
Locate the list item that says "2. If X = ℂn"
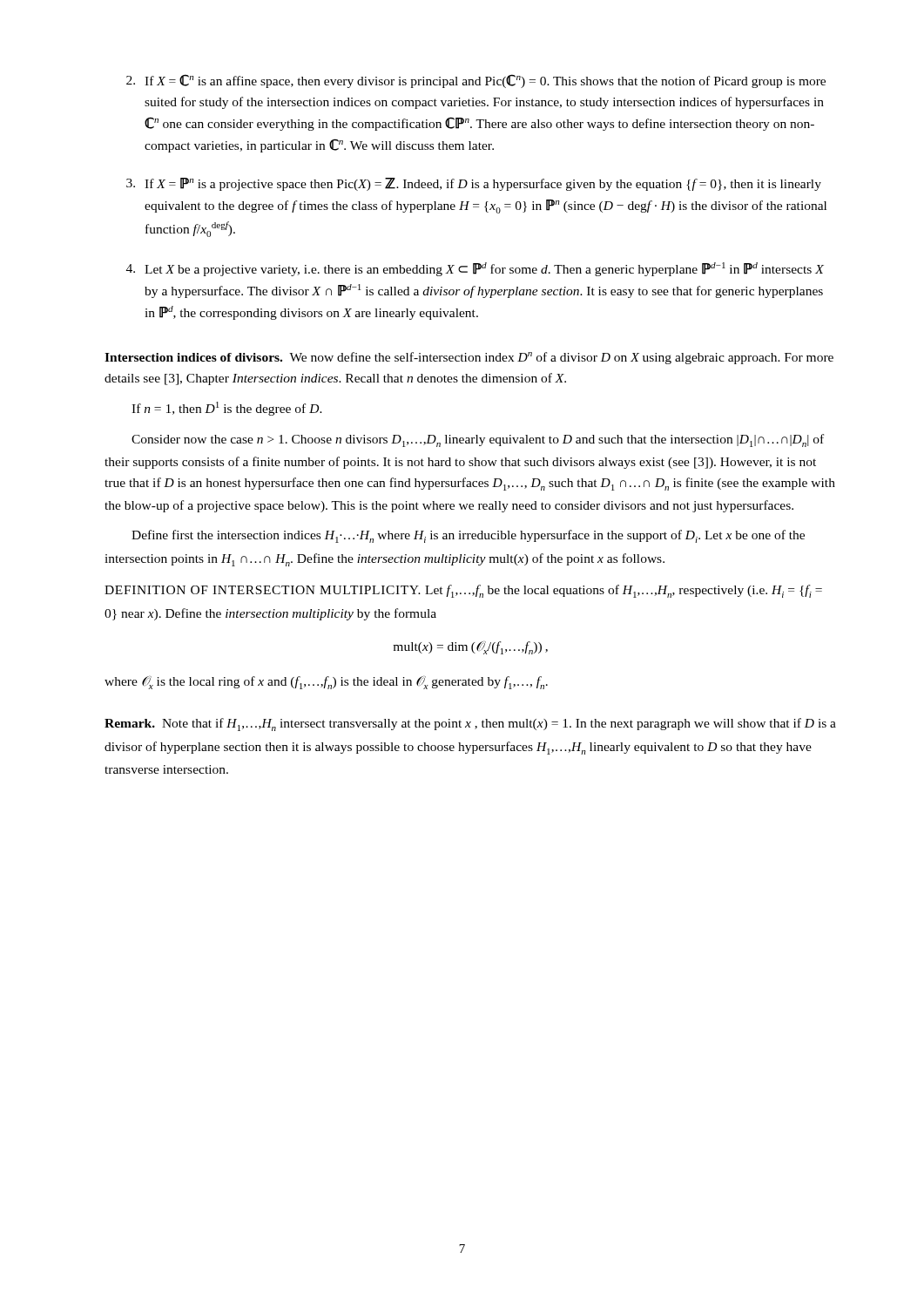[x=471, y=113]
